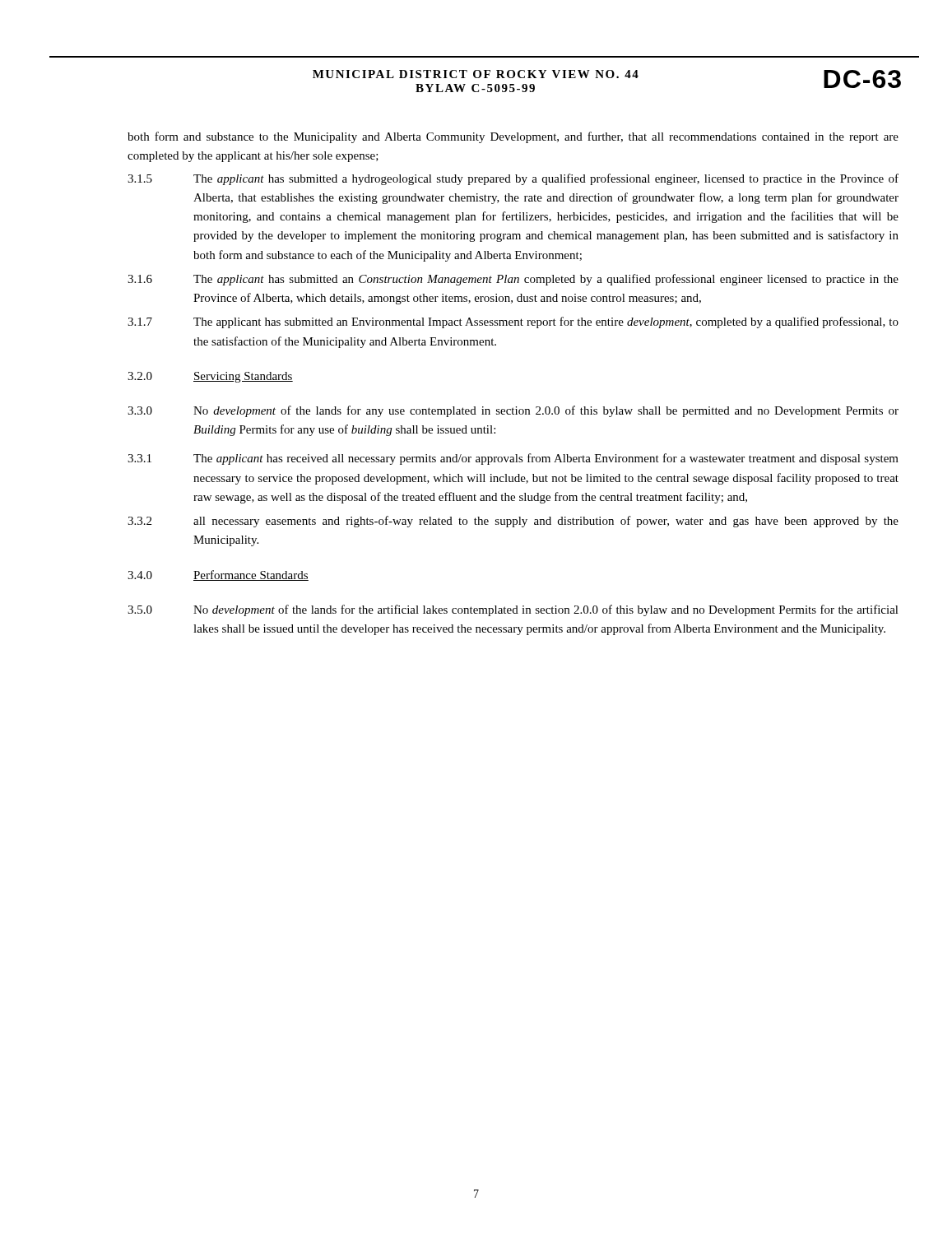The width and height of the screenshot is (952, 1234).
Task: Click on the section header with the text "3.2.0 Servicing Standards"
Action: 210,376
